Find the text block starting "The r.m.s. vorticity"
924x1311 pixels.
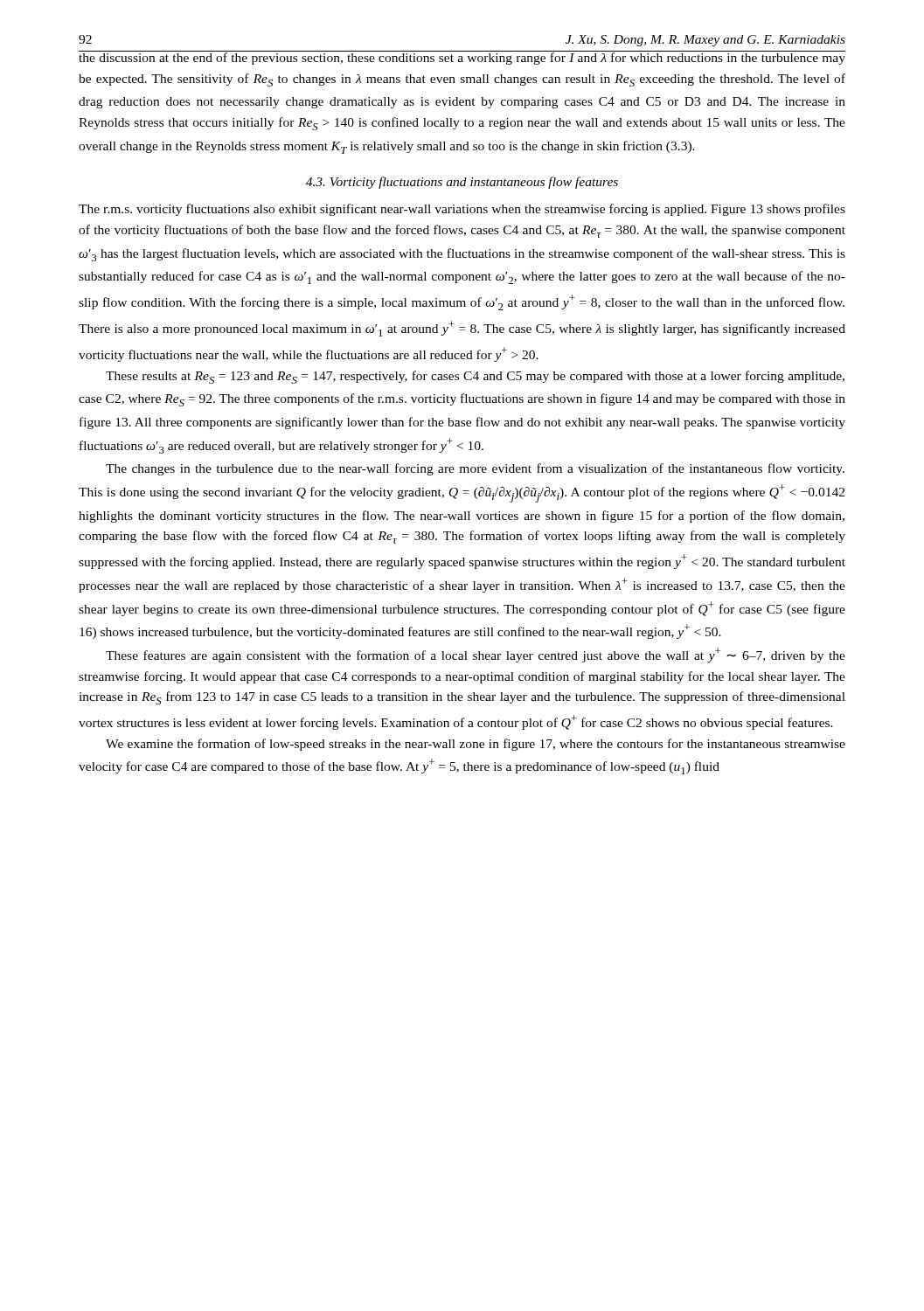pyautogui.click(x=462, y=282)
